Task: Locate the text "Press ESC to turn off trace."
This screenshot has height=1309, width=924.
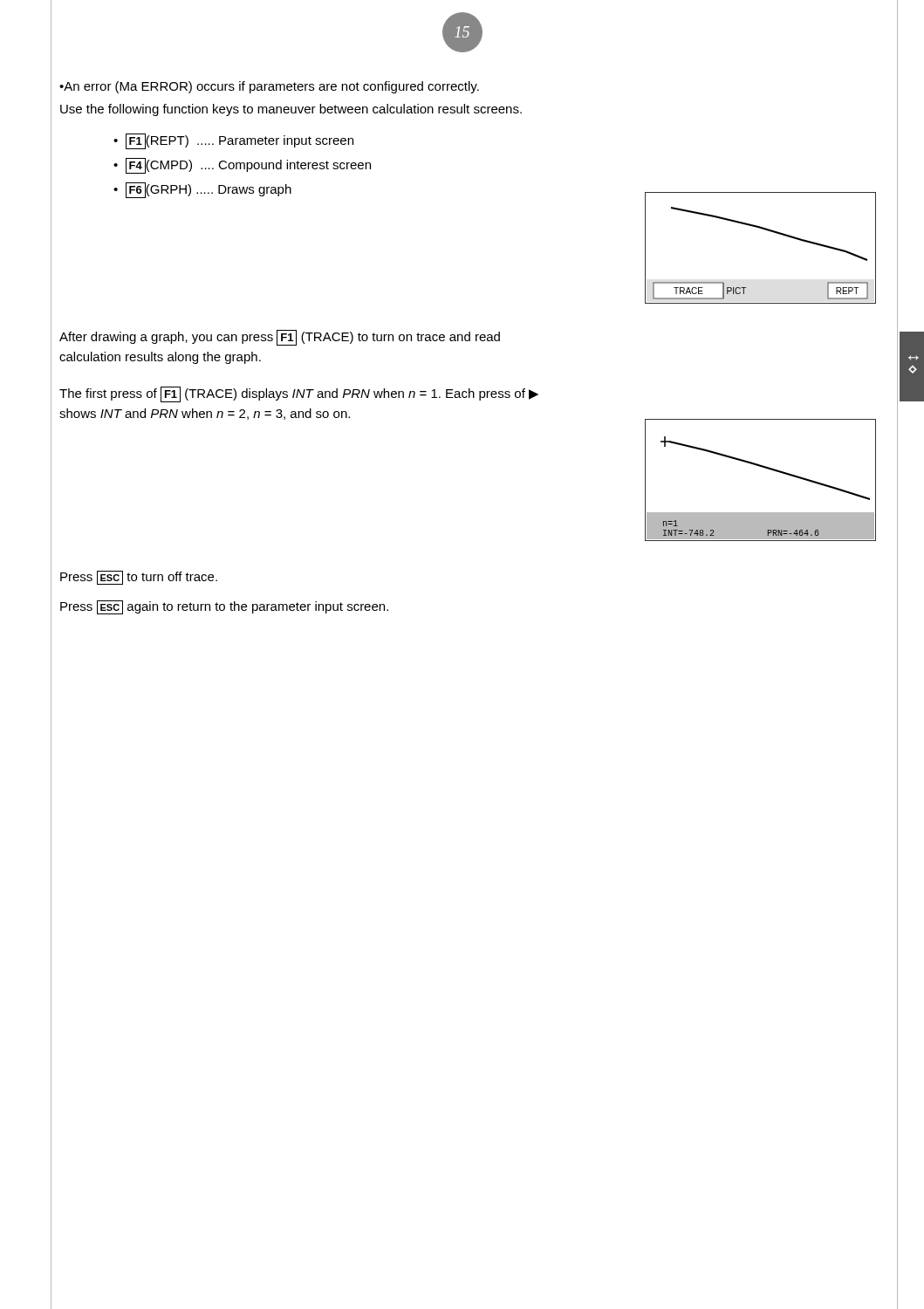Action: click(139, 577)
